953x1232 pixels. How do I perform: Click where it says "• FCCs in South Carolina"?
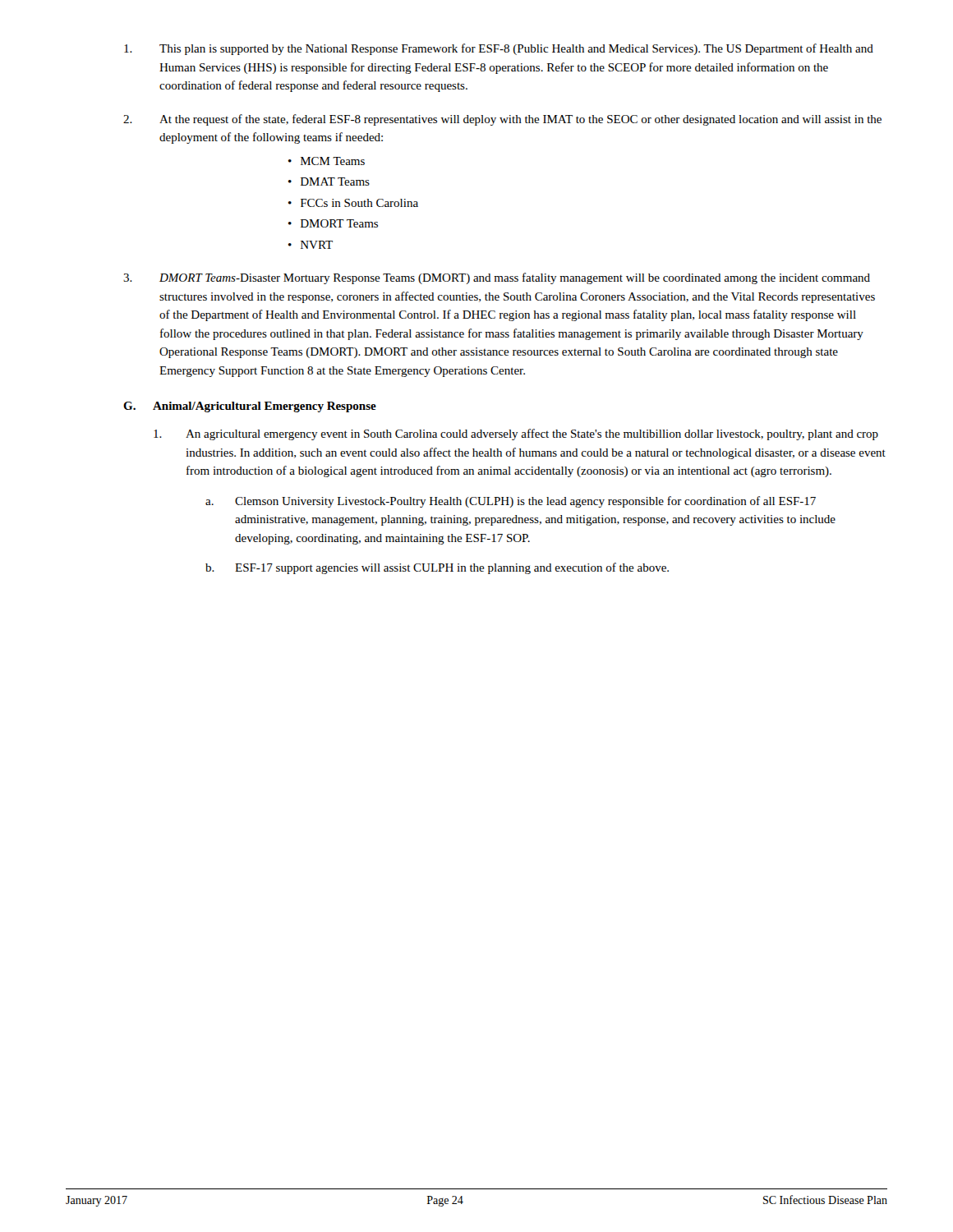pyautogui.click(x=353, y=203)
